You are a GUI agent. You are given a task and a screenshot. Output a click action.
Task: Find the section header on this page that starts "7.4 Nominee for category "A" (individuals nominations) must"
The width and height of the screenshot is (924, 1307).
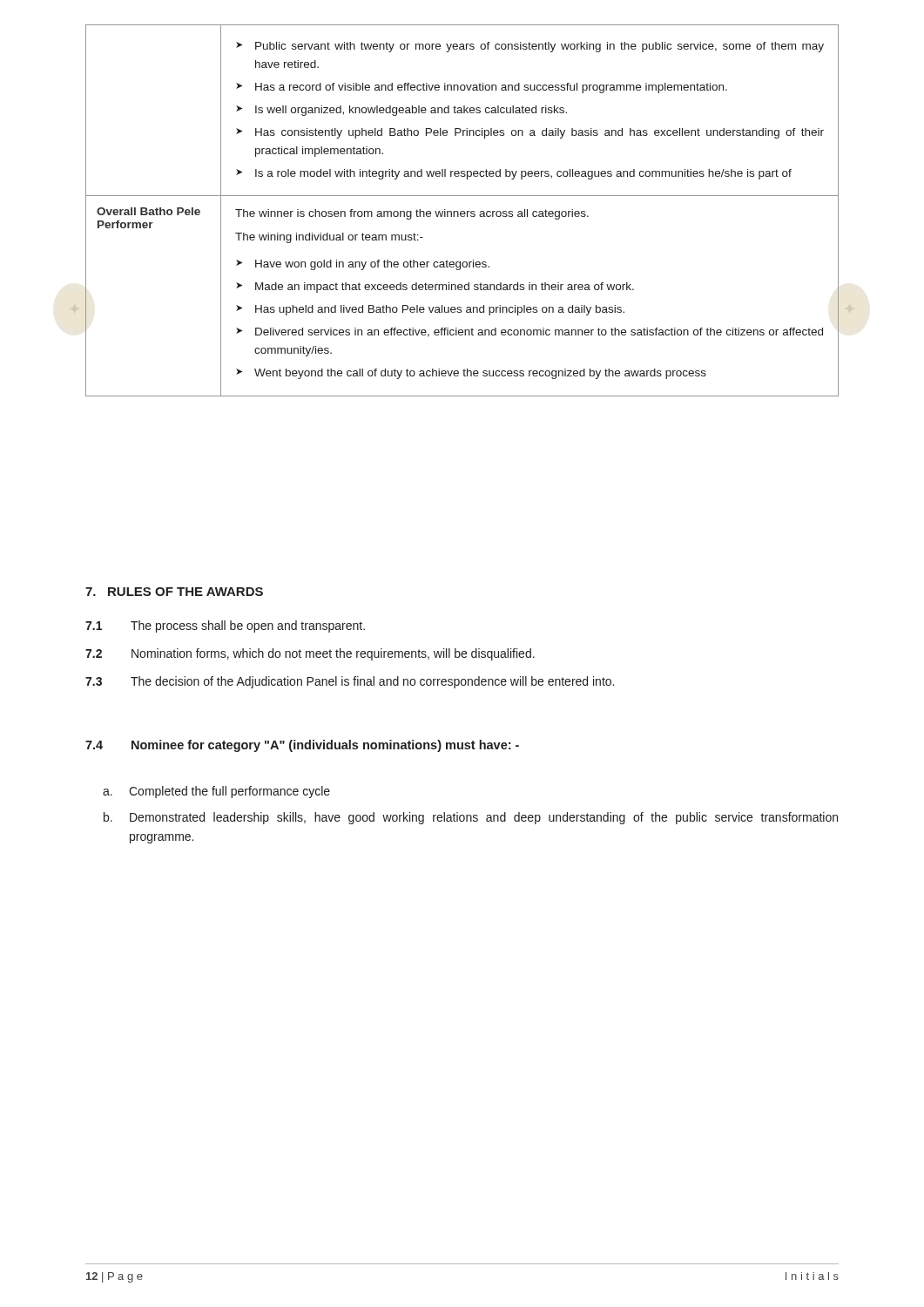tap(462, 745)
